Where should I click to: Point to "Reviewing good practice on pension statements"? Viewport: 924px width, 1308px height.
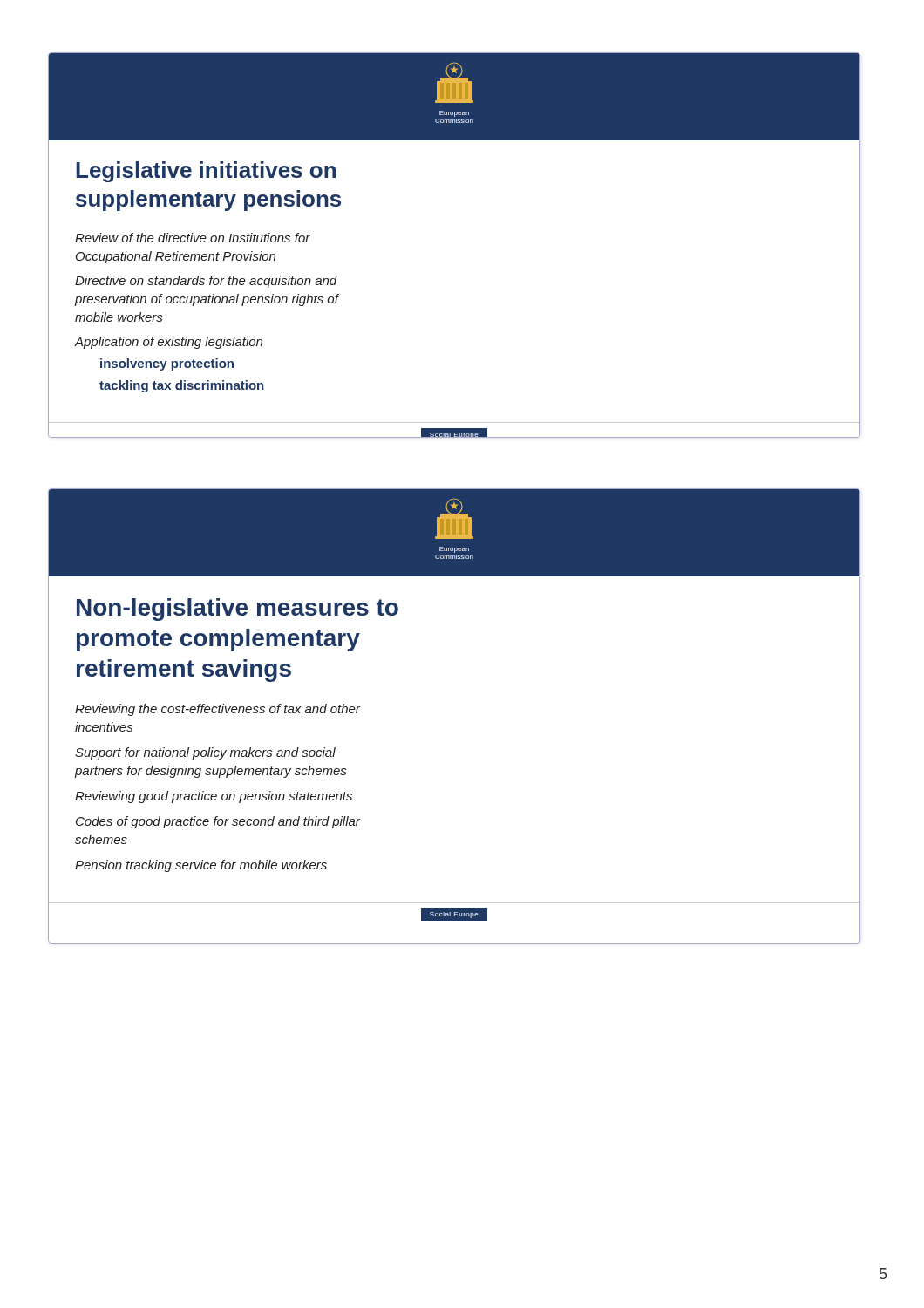pyautogui.click(x=214, y=796)
